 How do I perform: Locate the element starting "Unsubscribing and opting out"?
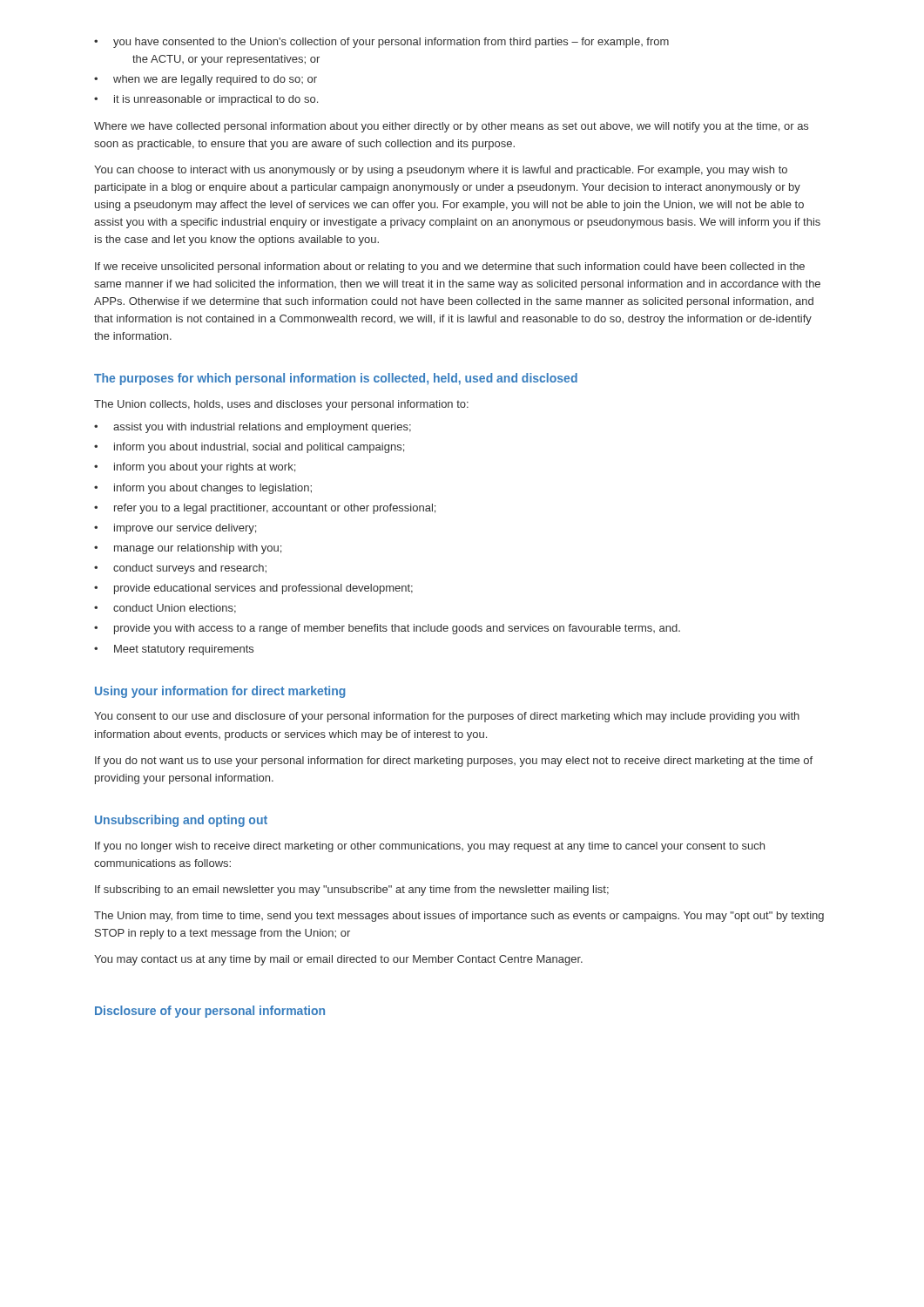[181, 820]
